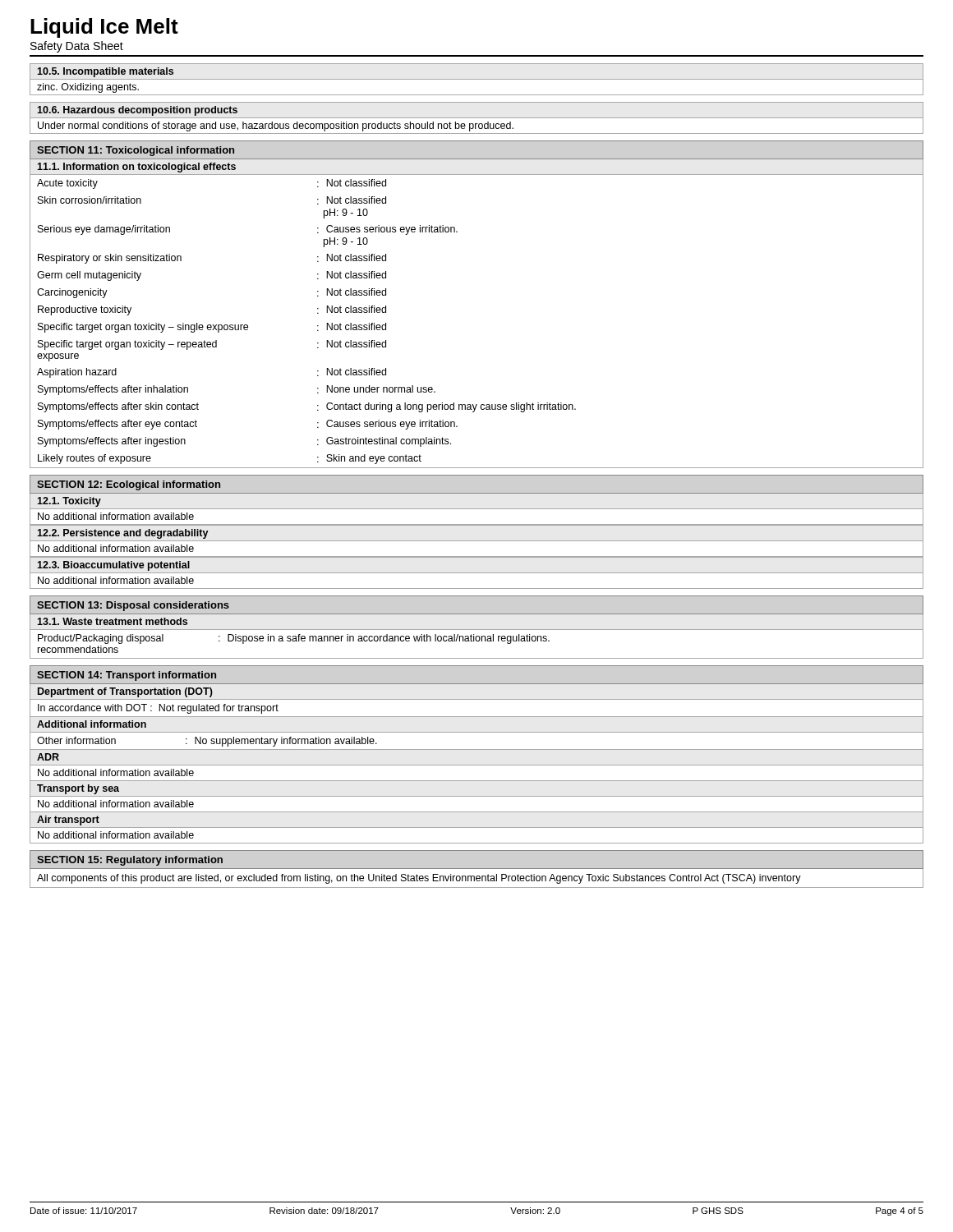The height and width of the screenshot is (1232, 953).
Task: Select the section header that says "Air transport"
Action: (x=68, y=820)
